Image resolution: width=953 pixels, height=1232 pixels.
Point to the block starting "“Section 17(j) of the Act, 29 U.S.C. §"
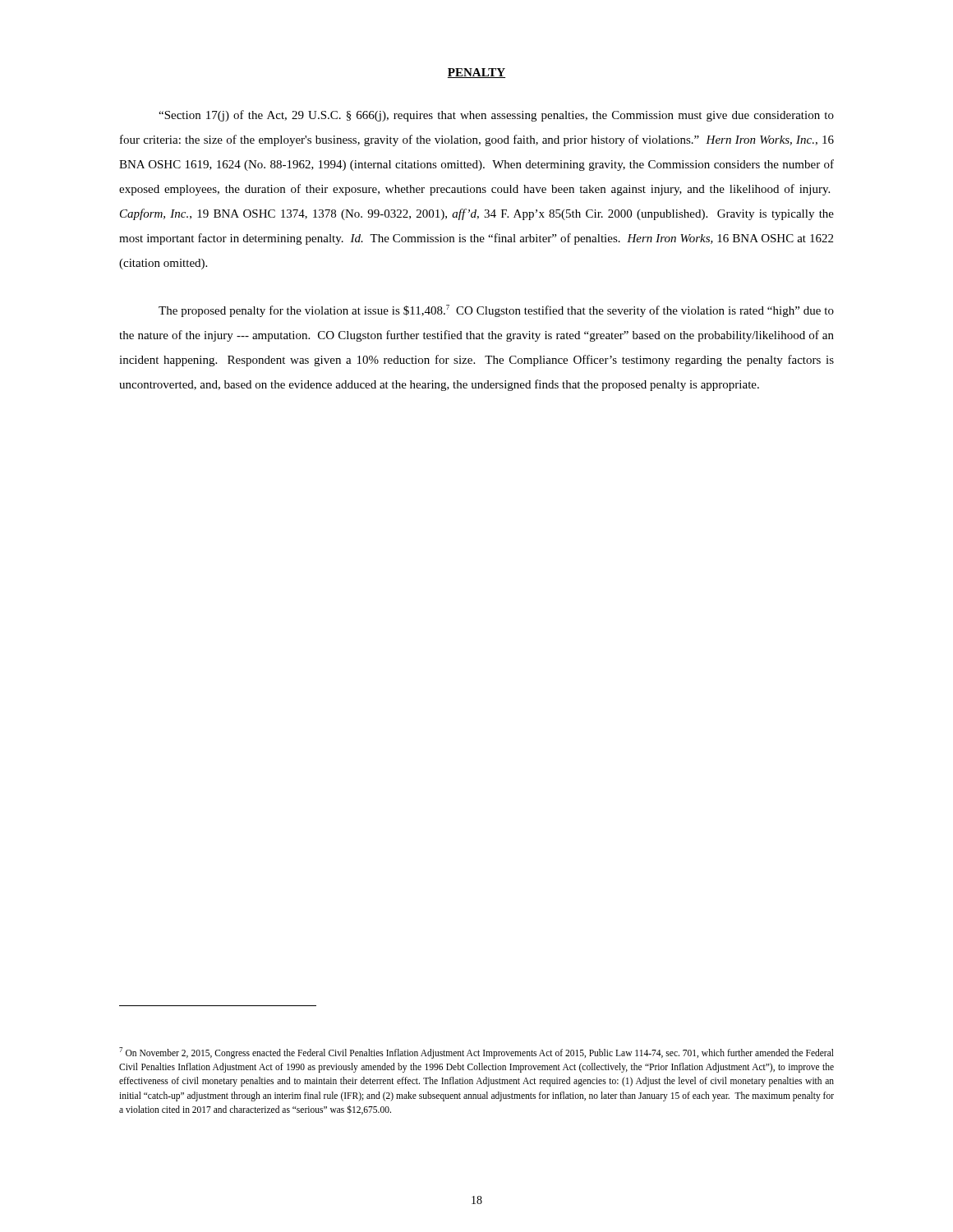tap(476, 189)
